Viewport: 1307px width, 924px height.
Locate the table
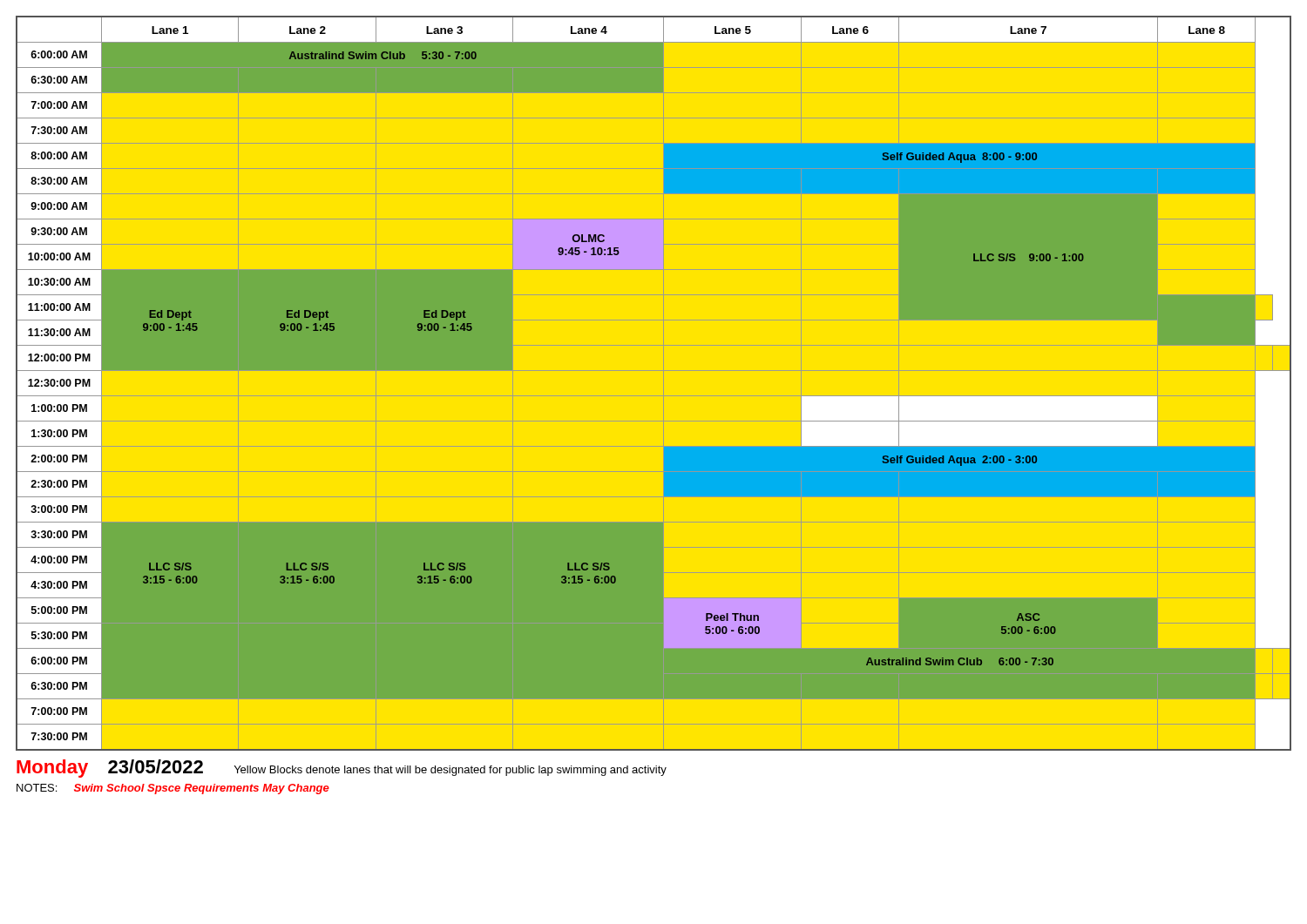[654, 383]
